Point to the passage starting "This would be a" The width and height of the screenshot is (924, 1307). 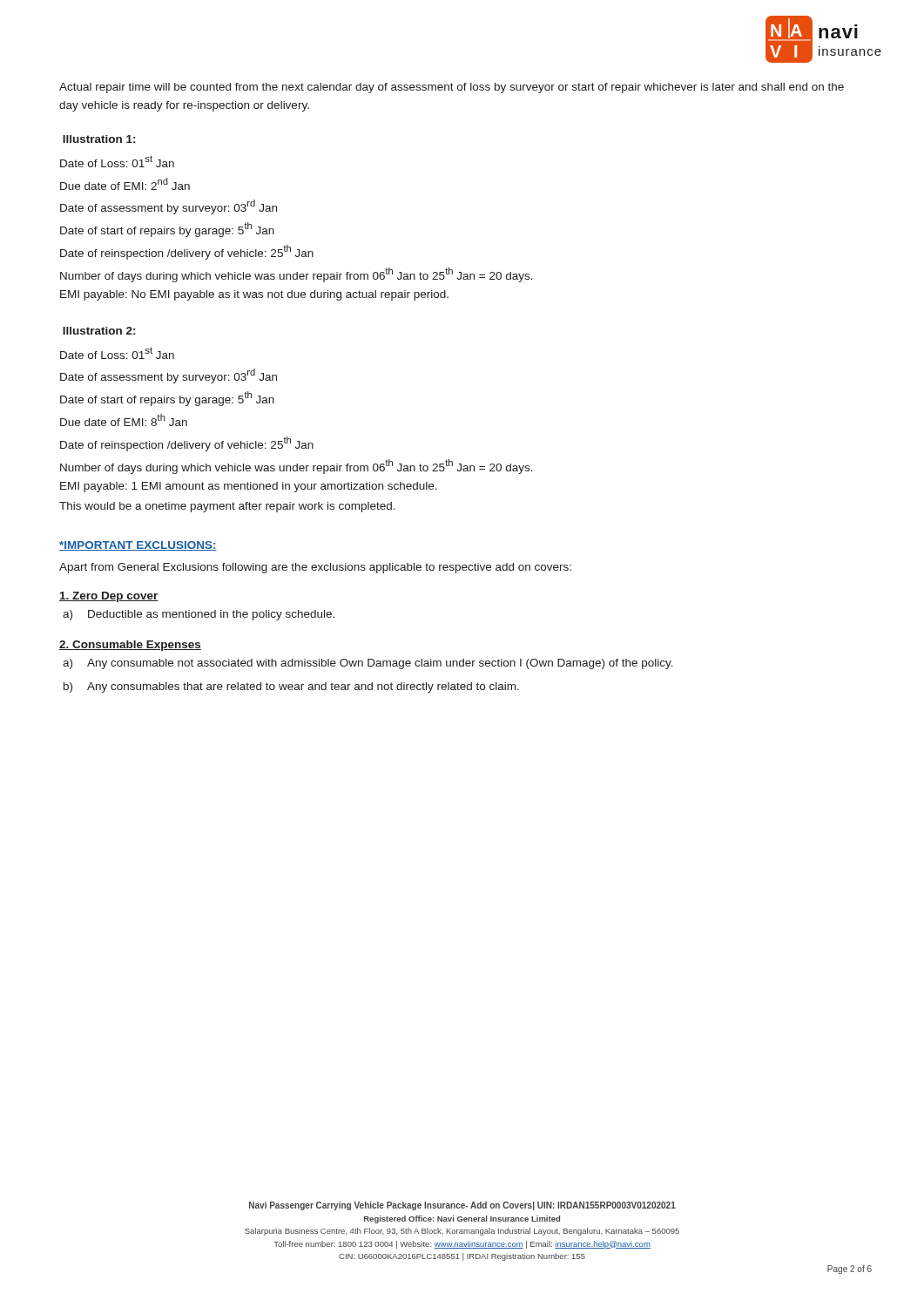point(227,505)
